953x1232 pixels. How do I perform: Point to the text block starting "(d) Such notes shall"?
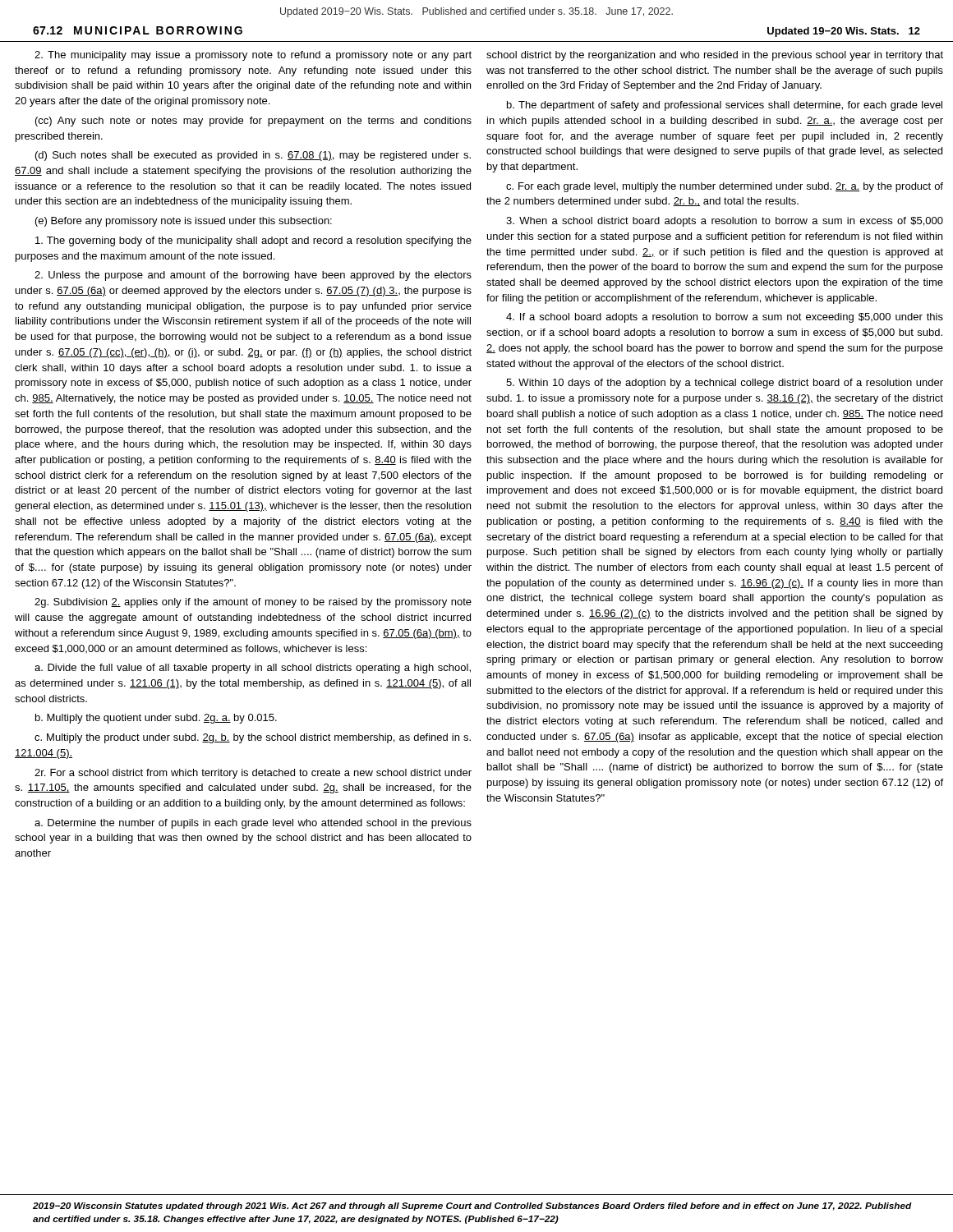[243, 179]
